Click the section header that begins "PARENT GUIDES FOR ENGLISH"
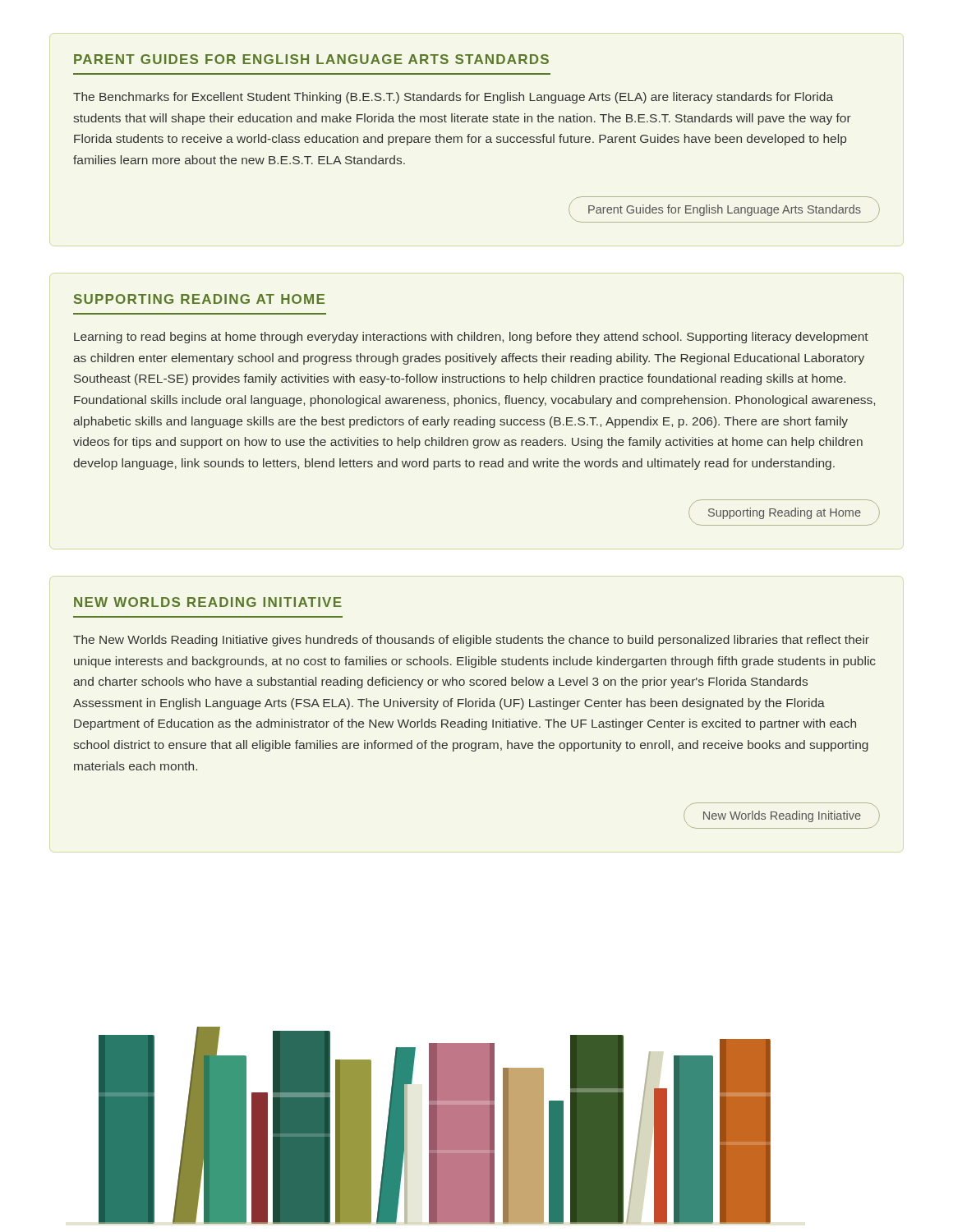Viewport: 953px width, 1232px height. tap(312, 63)
